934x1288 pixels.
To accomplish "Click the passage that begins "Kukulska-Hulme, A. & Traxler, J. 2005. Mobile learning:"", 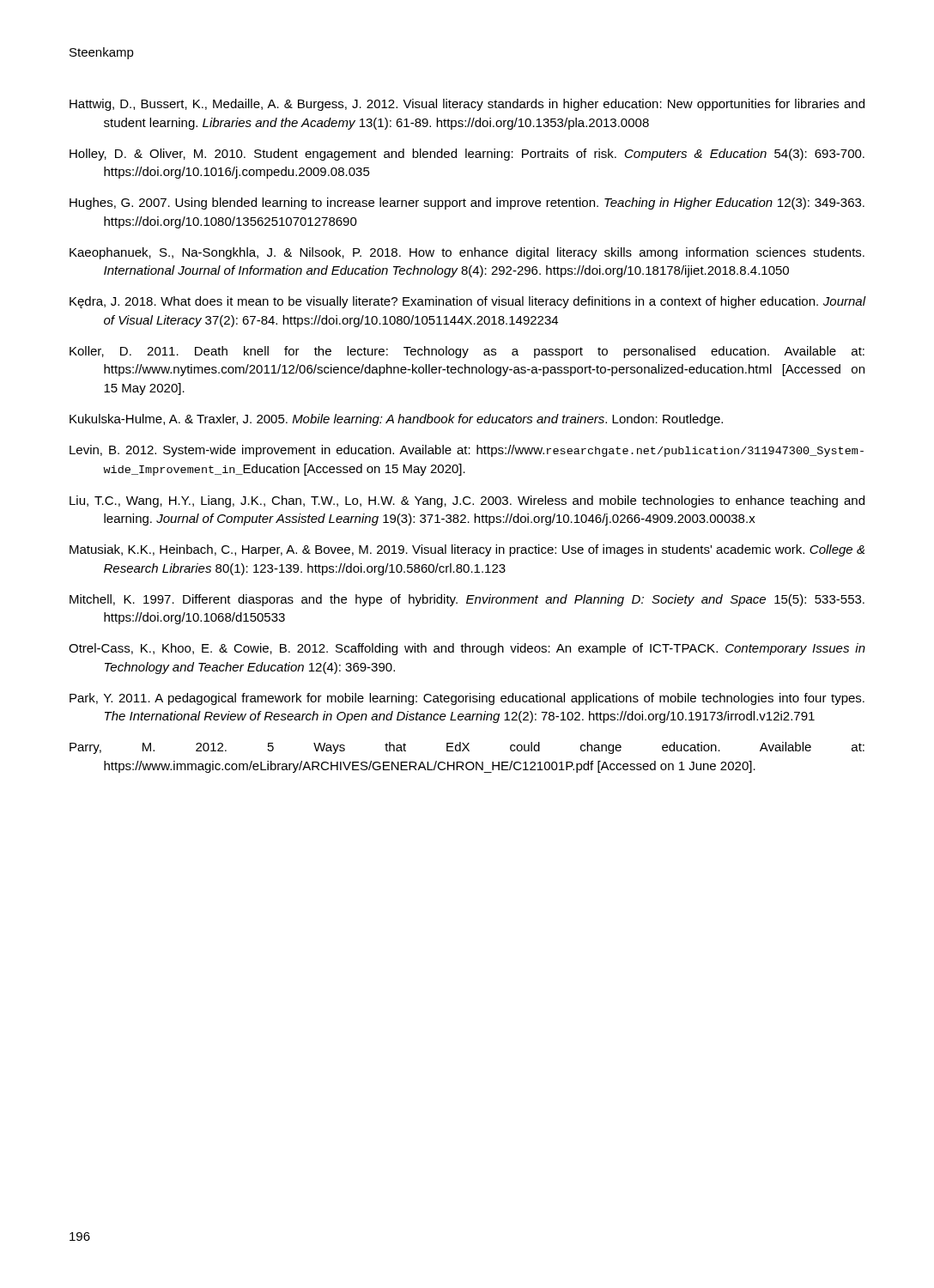I will coord(396,419).
